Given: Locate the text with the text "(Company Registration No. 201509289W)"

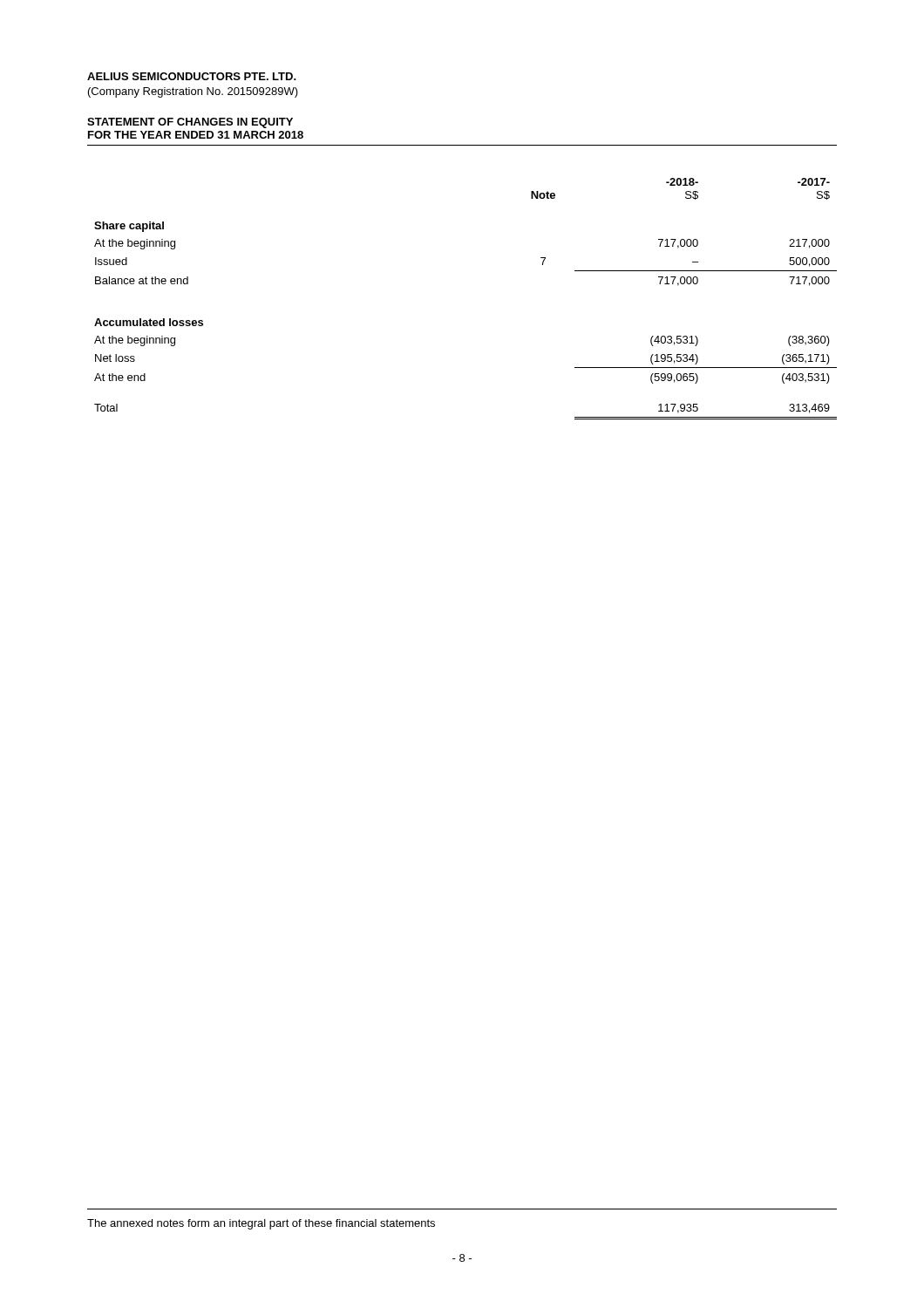Looking at the screenshot, I should 193,91.
